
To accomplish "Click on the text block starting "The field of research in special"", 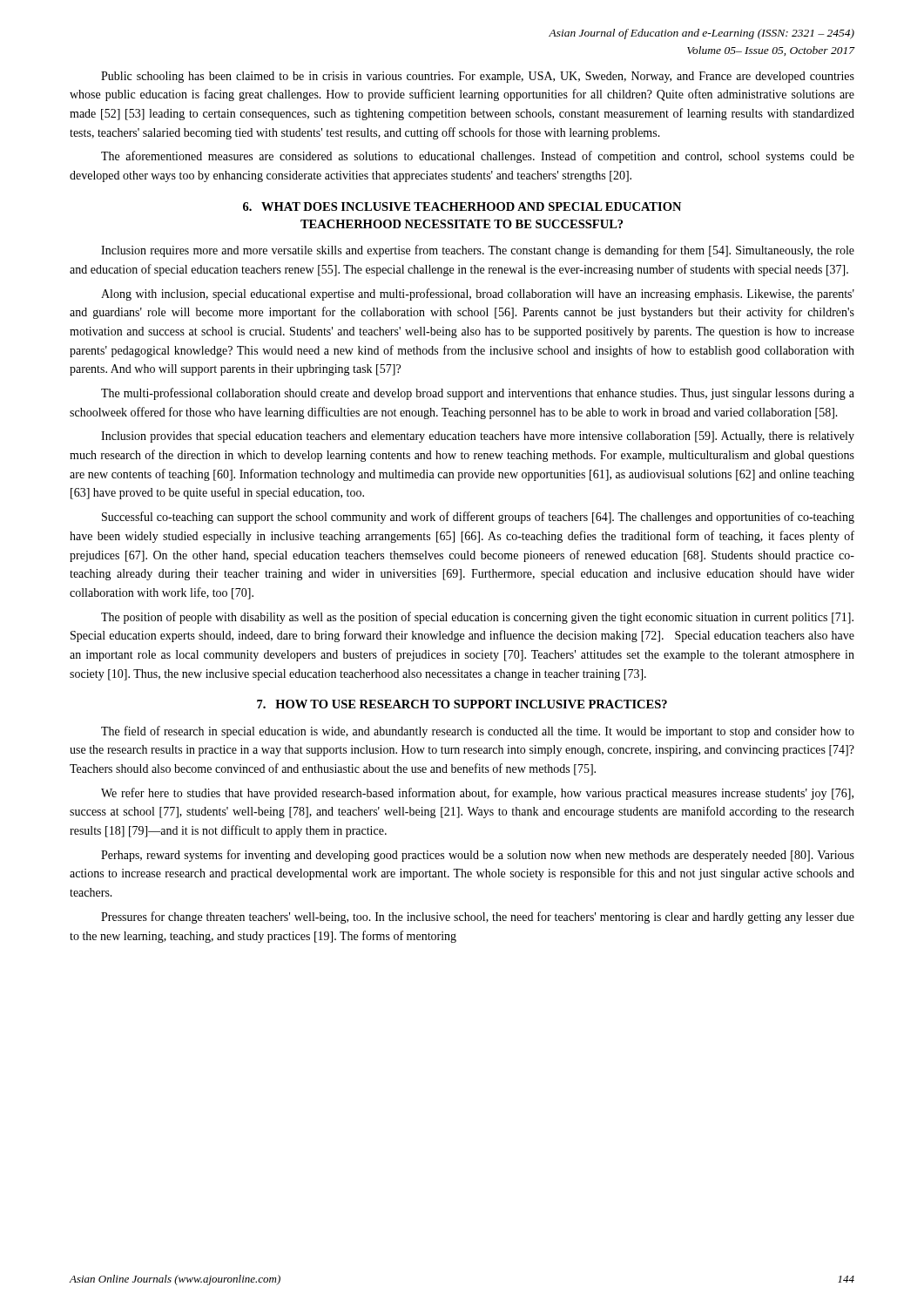I will click(462, 750).
